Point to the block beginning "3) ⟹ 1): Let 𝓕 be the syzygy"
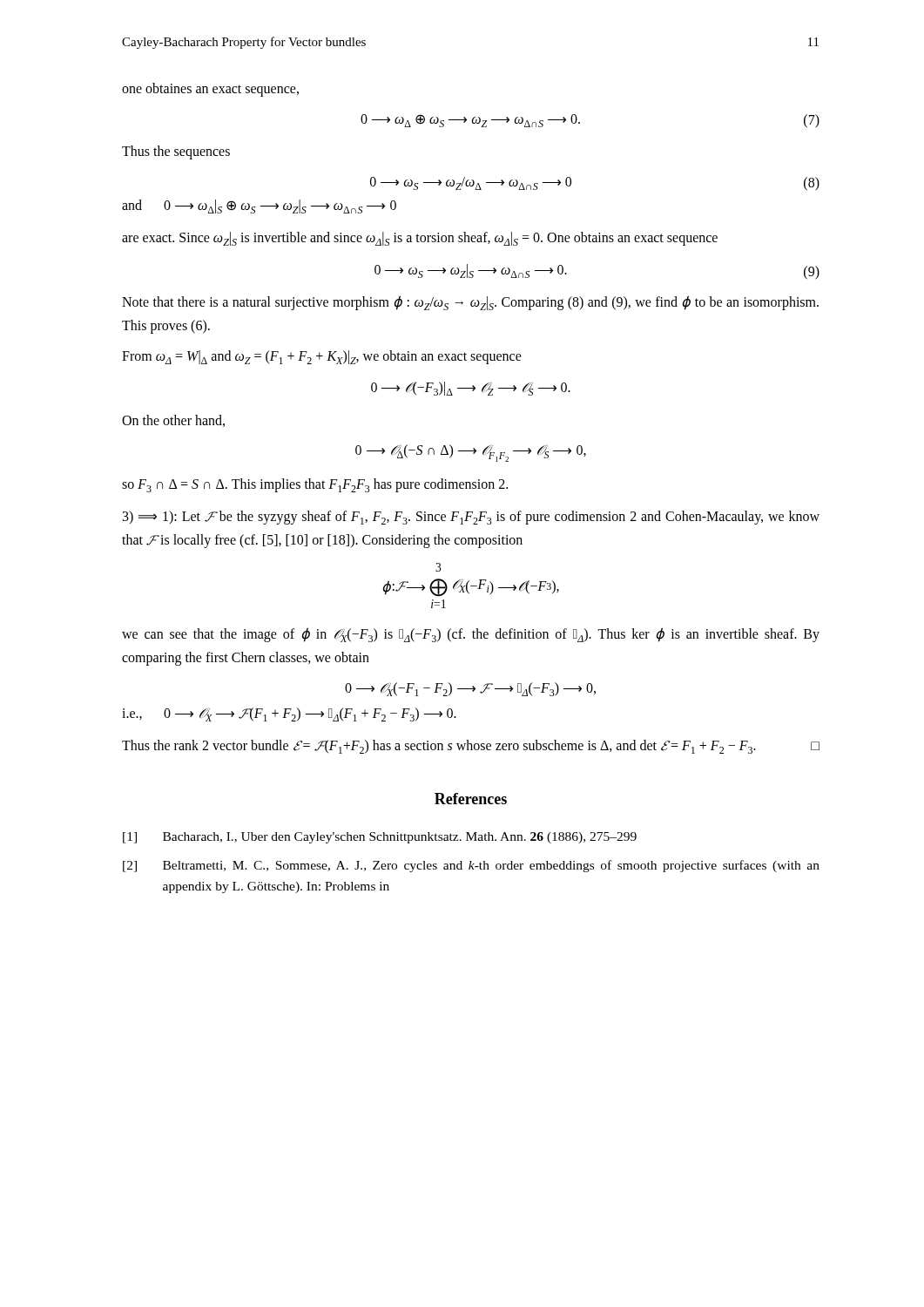924x1307 pixels. (x=471, y=529)
